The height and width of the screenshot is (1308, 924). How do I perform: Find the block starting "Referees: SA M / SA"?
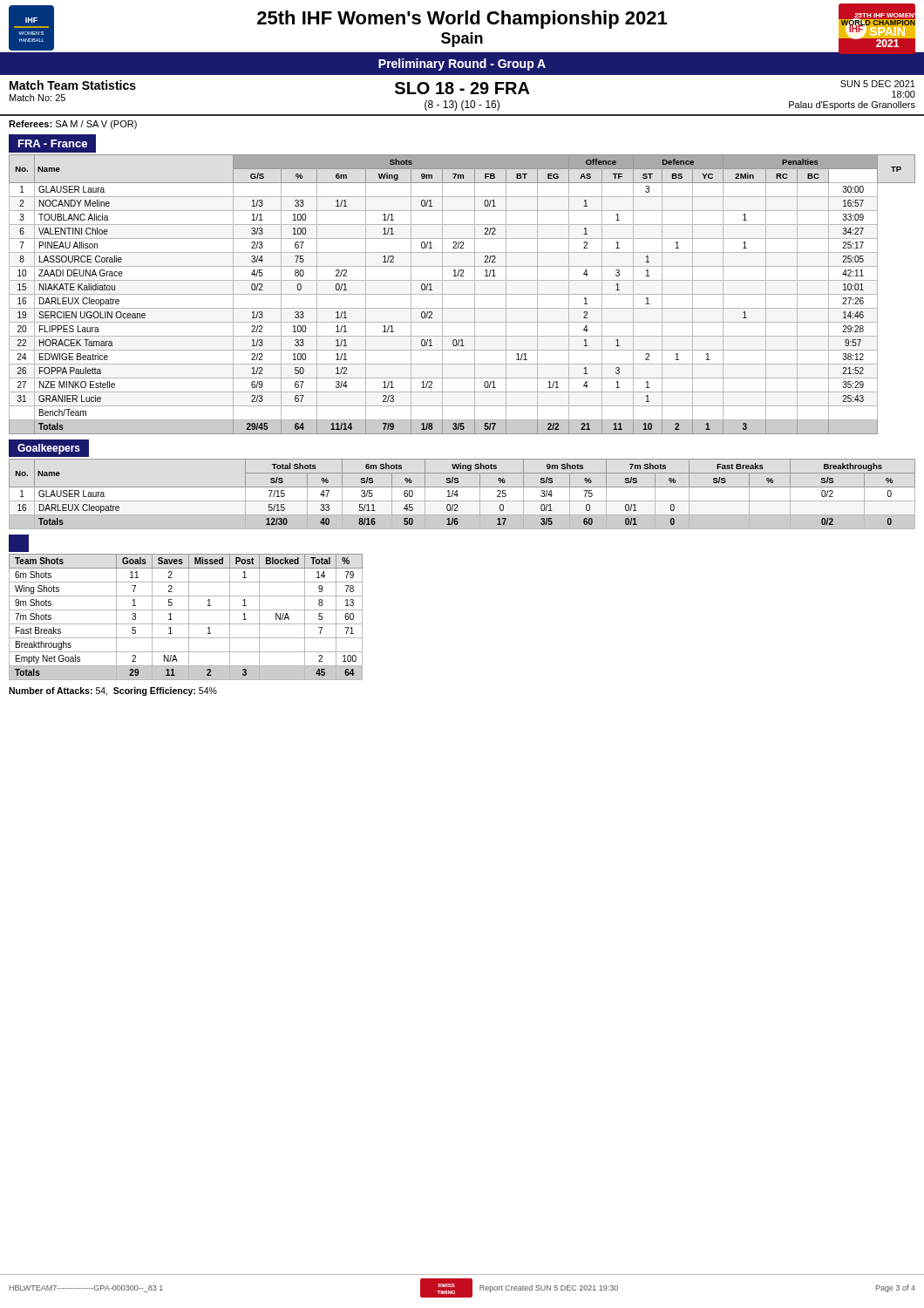73,124
